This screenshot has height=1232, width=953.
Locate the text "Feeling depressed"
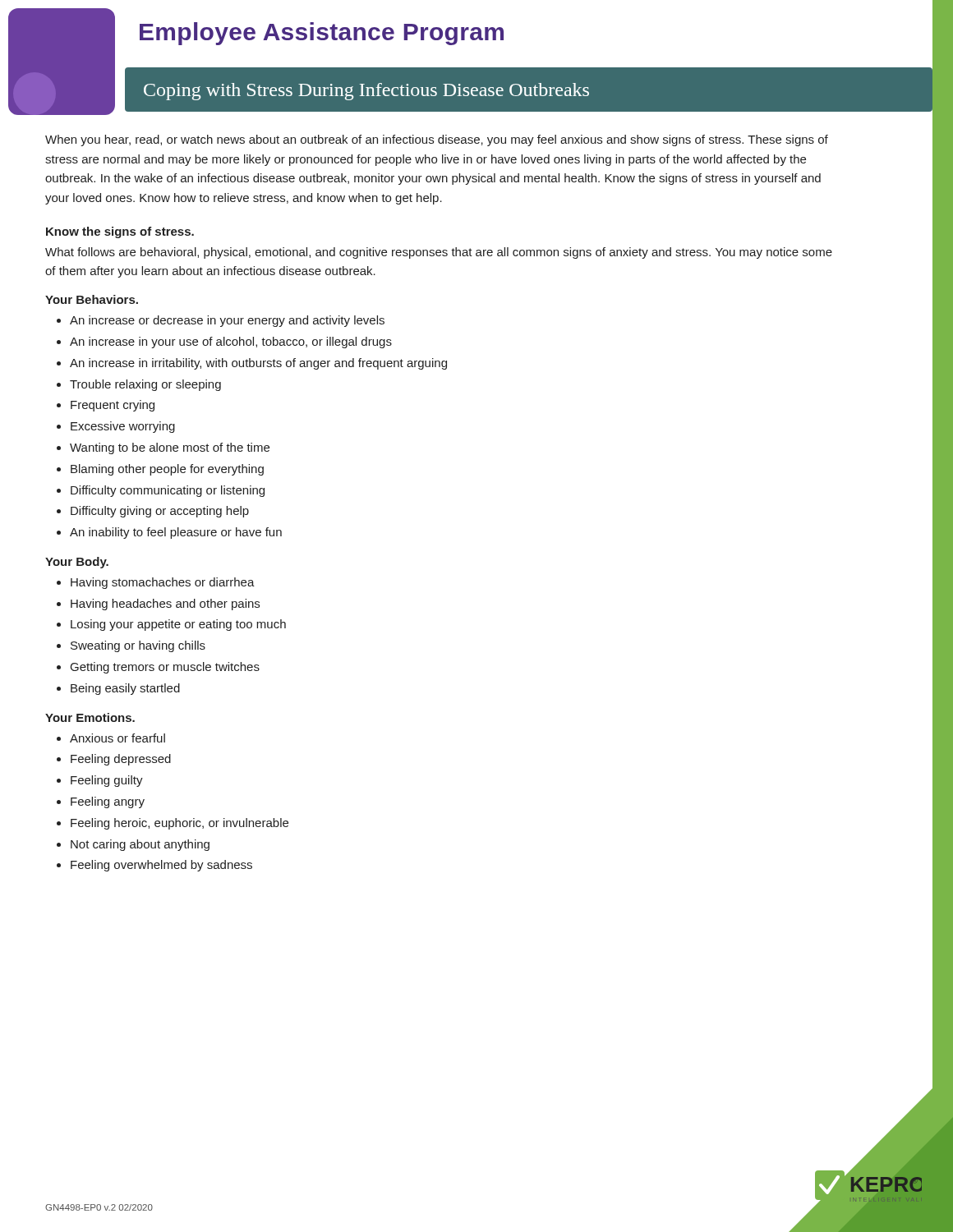click(121, 759)
